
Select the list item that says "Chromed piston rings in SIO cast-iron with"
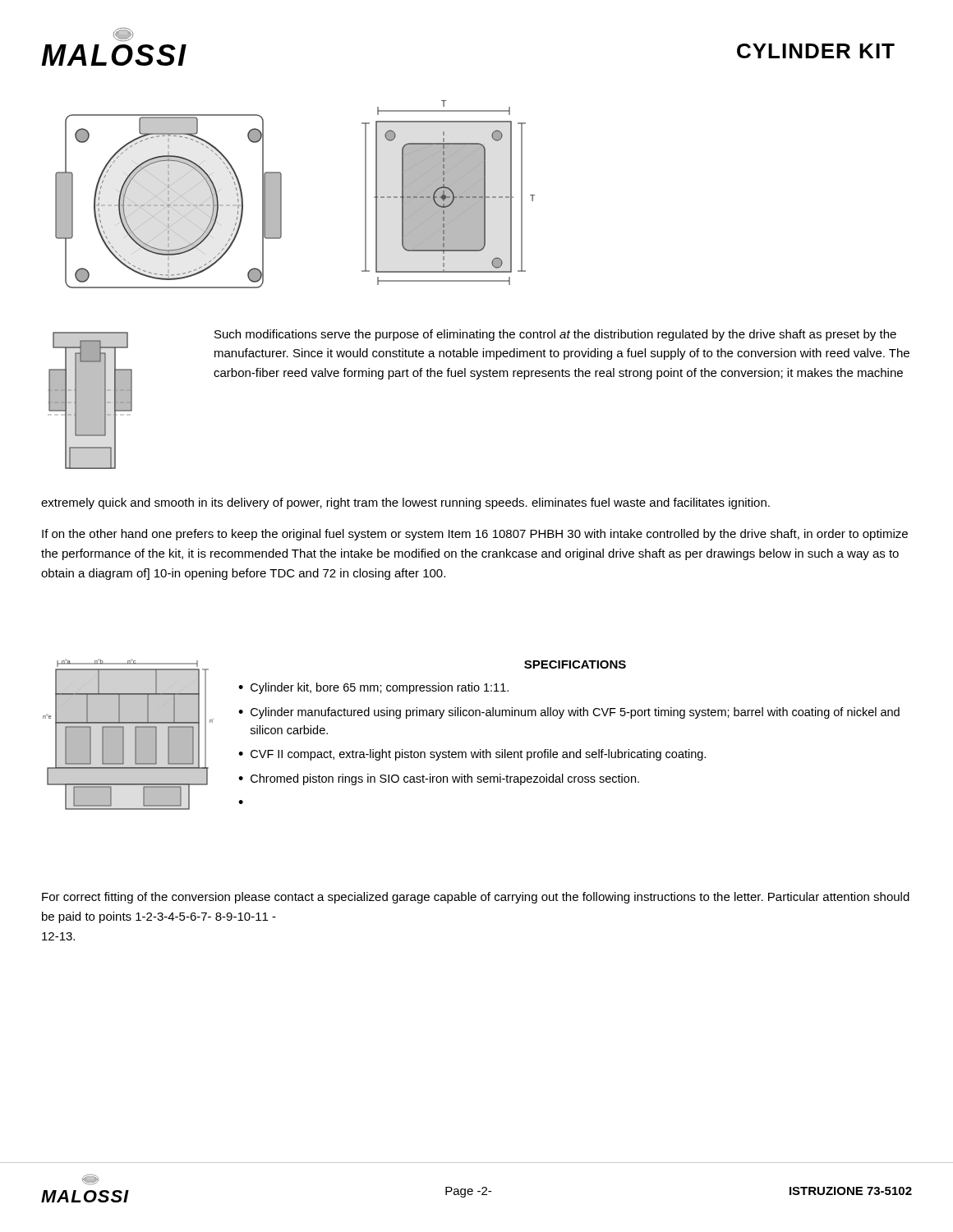tap(445, 779)
